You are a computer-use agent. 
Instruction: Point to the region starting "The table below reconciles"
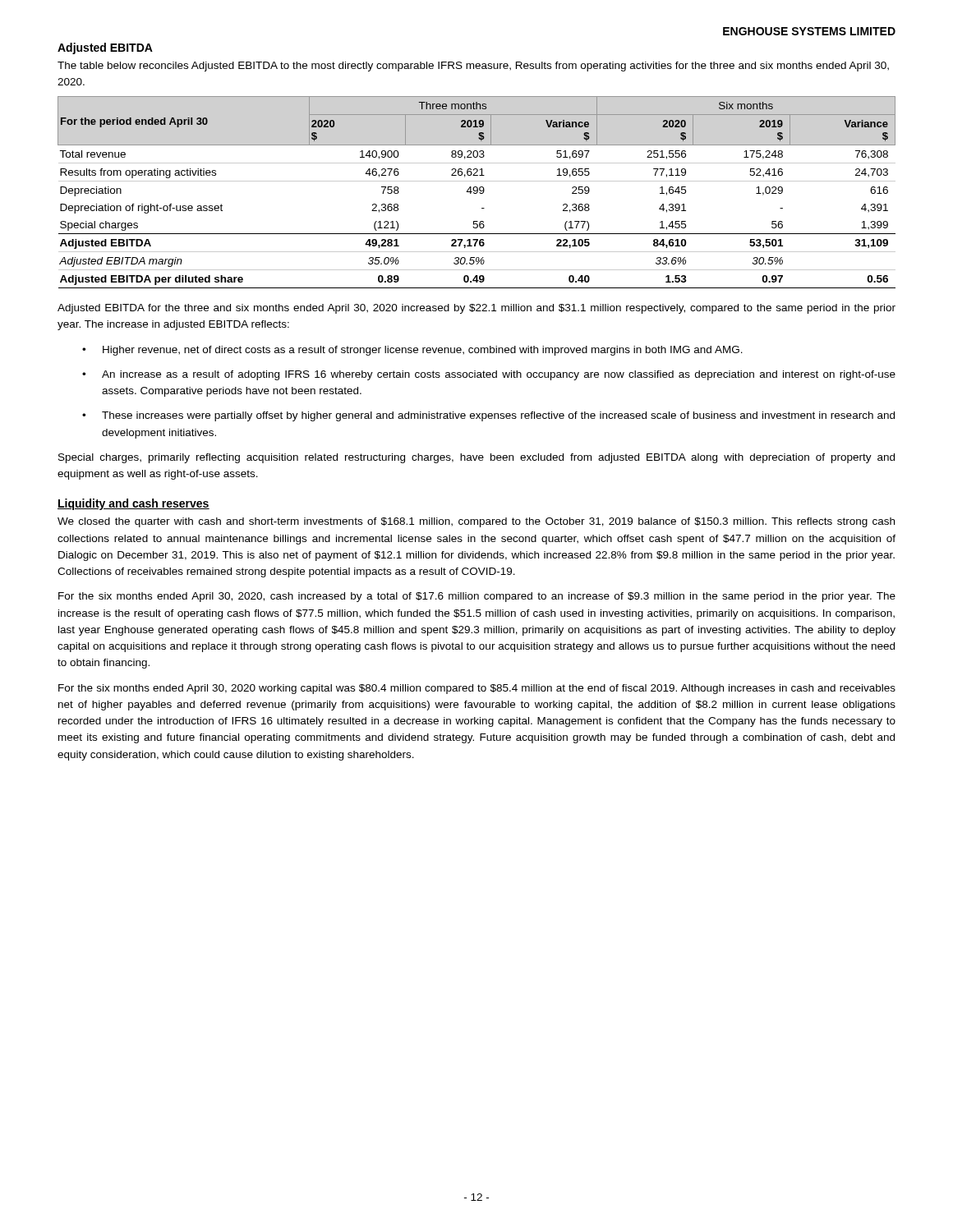(x=474, y=73)
